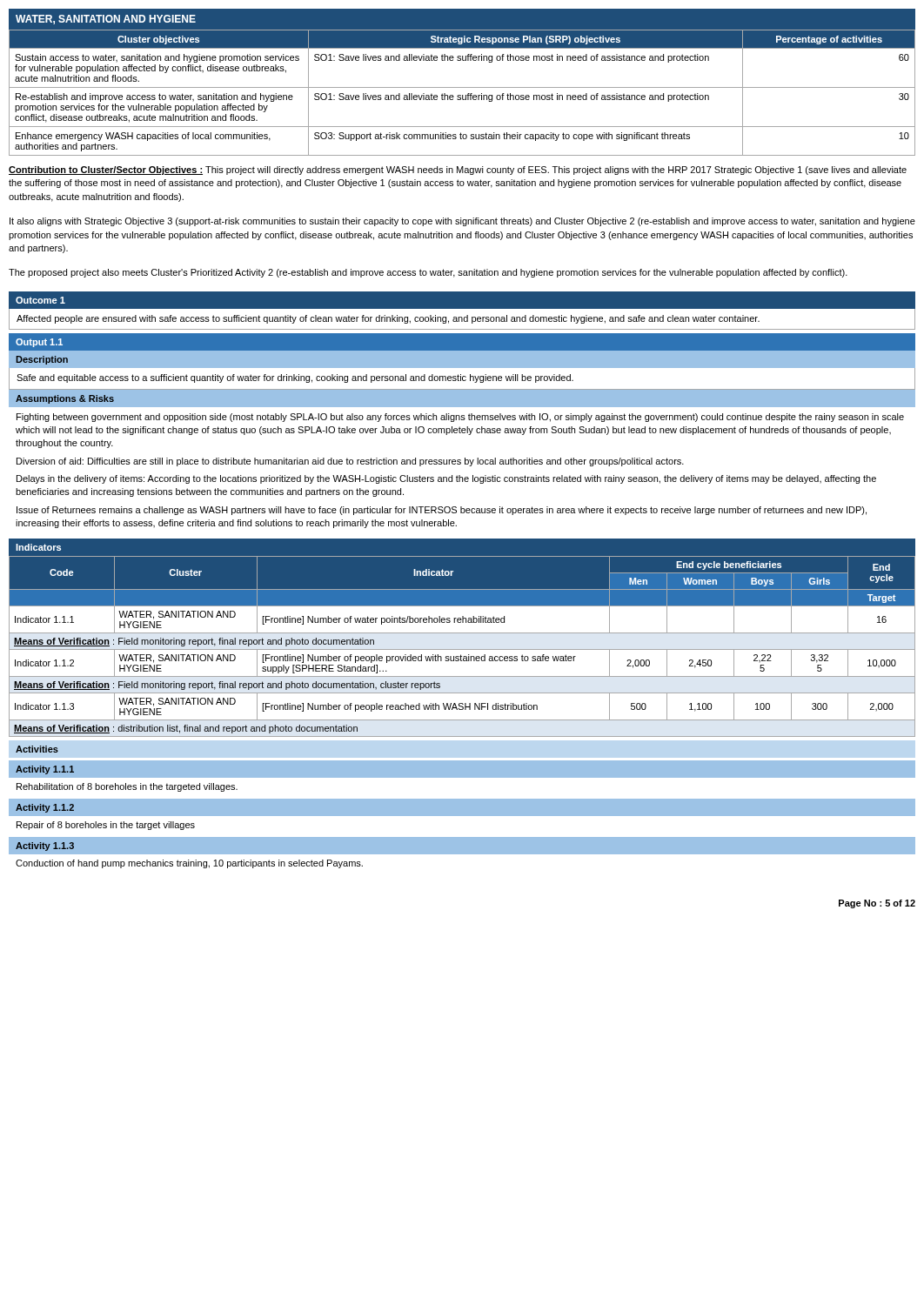924x1305 pixels.
Task: Find the passage starting "The proposed project"
Action: [x=462, y=273]
